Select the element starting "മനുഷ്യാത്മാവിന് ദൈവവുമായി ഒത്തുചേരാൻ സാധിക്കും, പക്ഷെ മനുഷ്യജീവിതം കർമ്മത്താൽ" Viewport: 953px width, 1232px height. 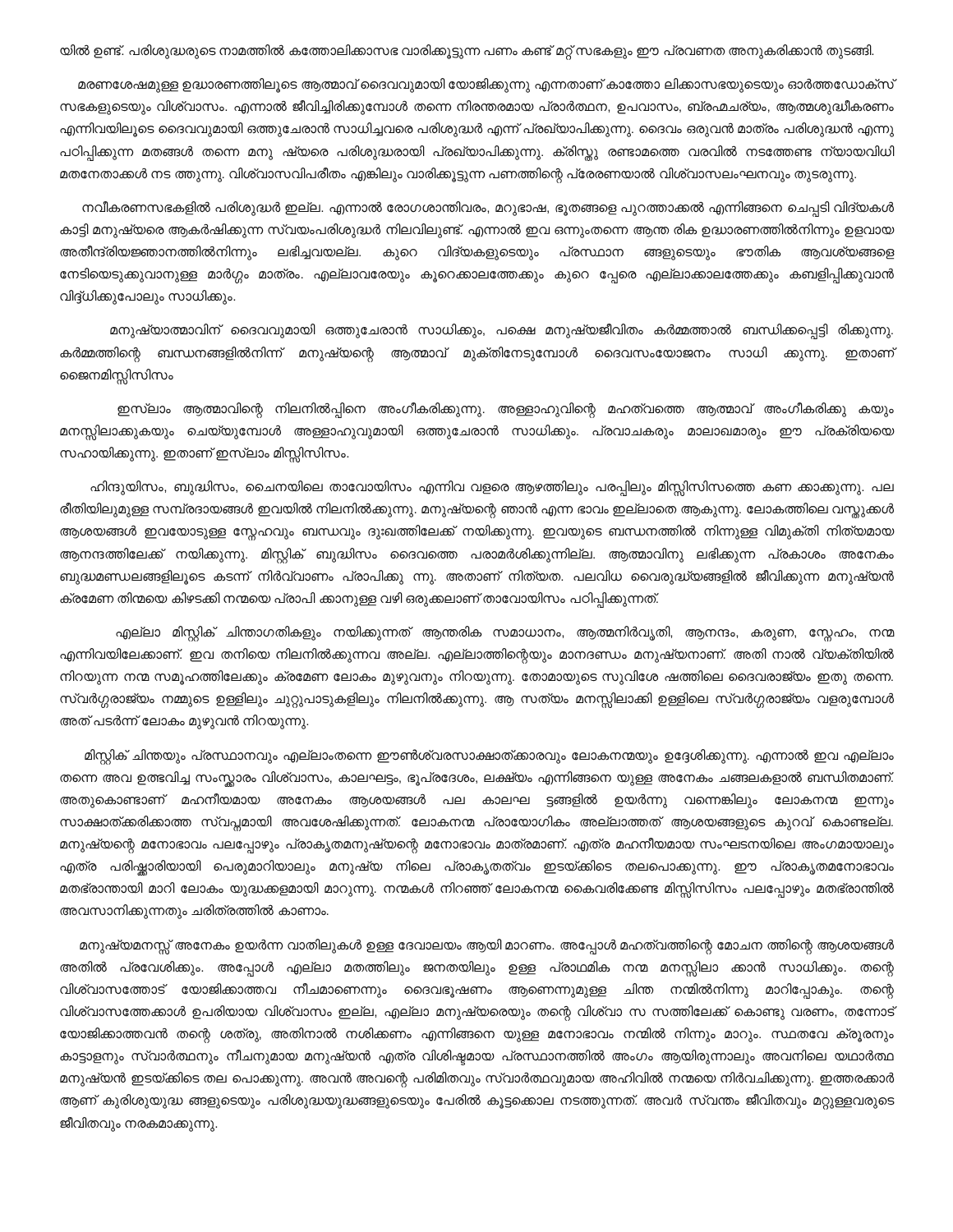(476, 352)
